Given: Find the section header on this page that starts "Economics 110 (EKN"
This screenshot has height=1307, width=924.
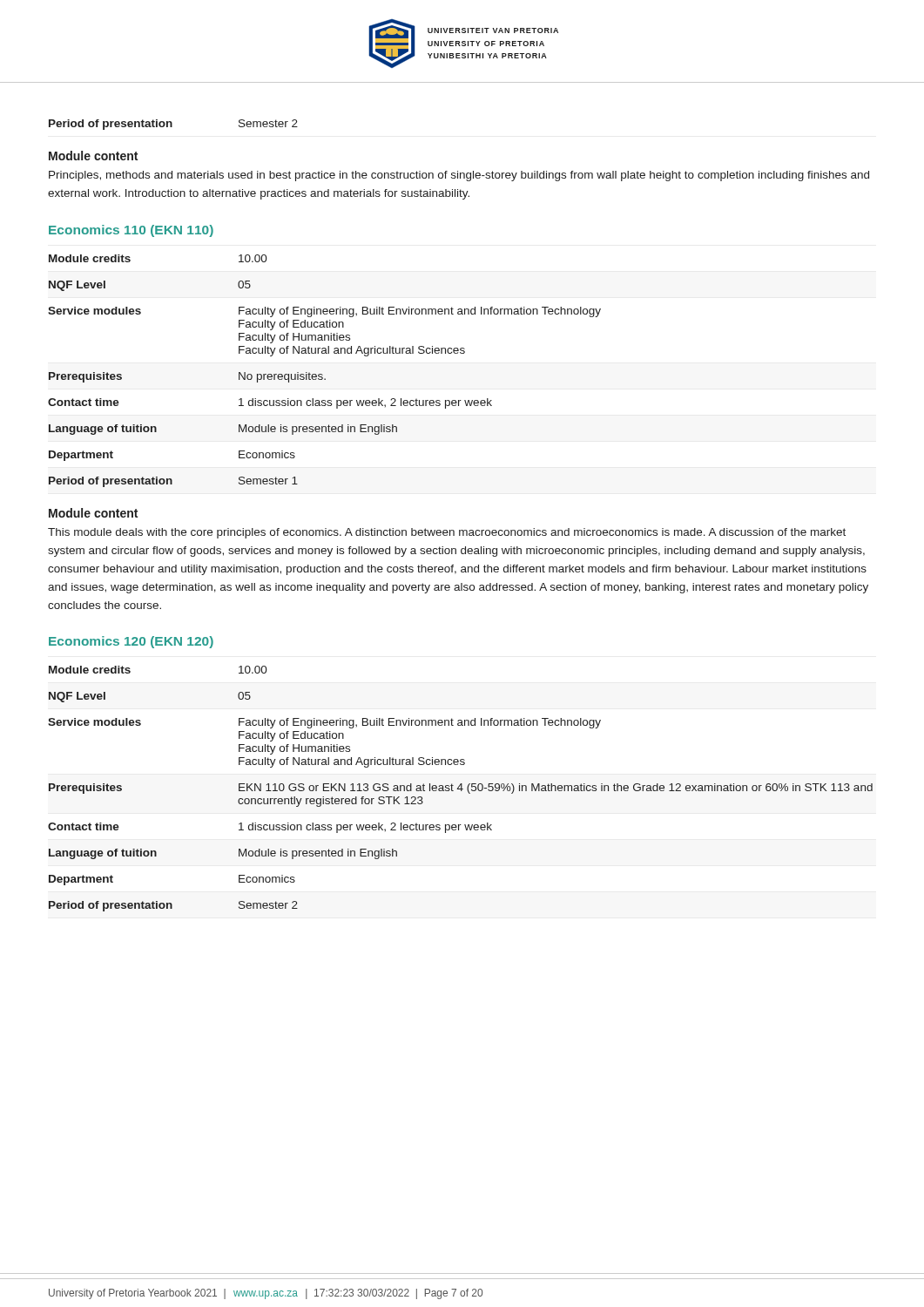Looking at the screenshot, I should (x=131, y=229).
